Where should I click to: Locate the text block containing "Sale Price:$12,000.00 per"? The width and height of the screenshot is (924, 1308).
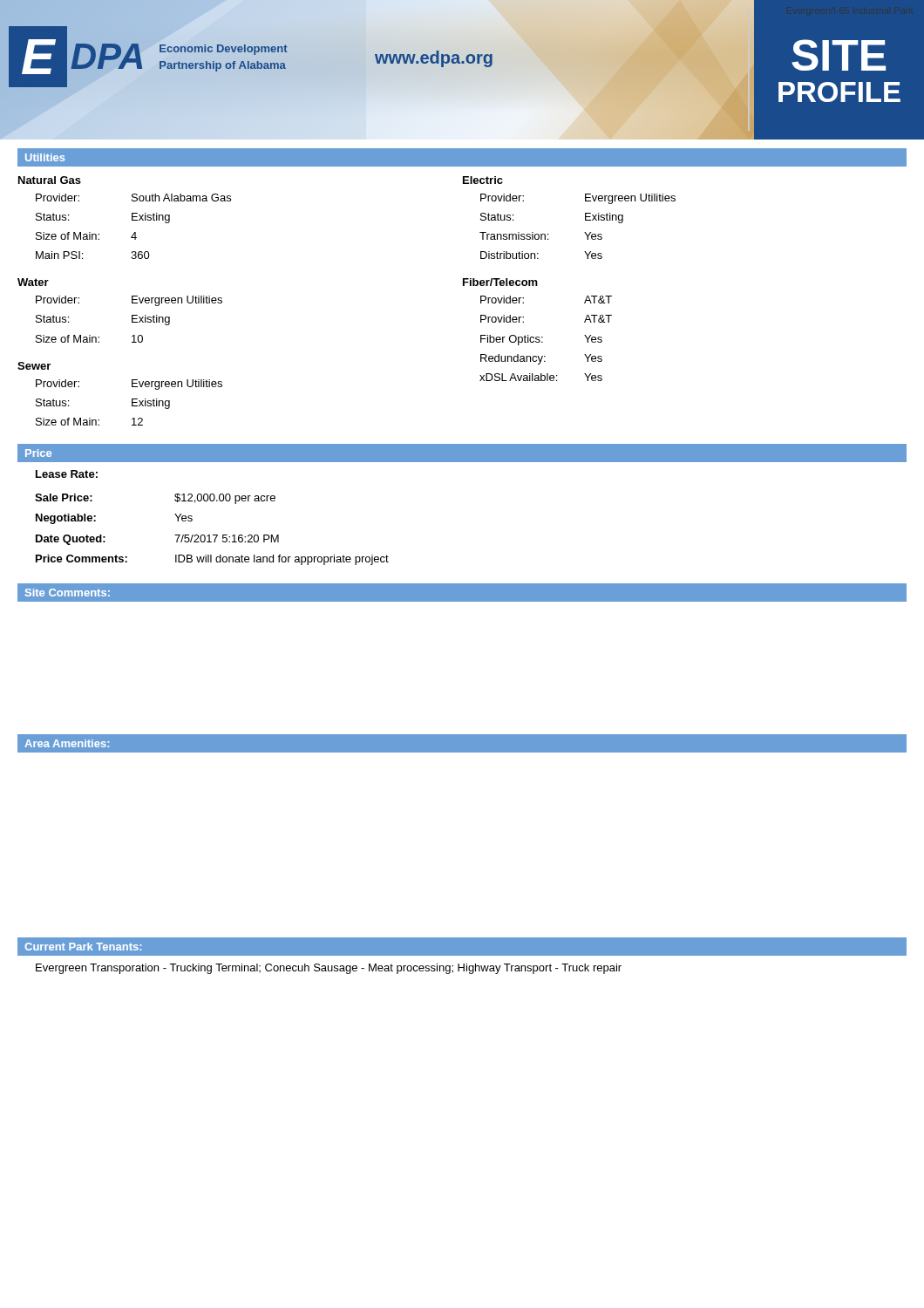65,498
